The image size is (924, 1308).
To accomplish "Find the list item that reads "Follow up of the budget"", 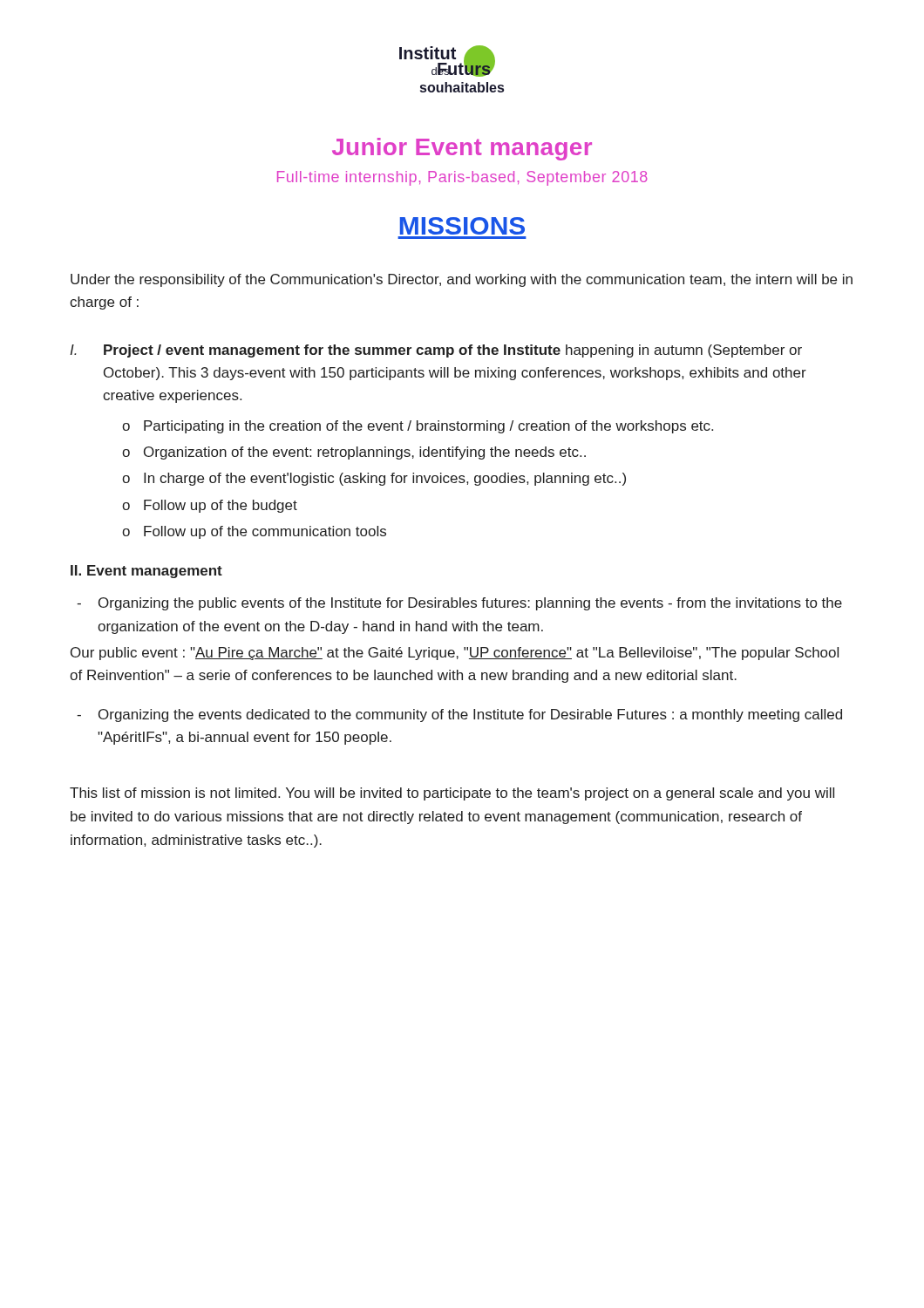I will [x=220, y=505].
